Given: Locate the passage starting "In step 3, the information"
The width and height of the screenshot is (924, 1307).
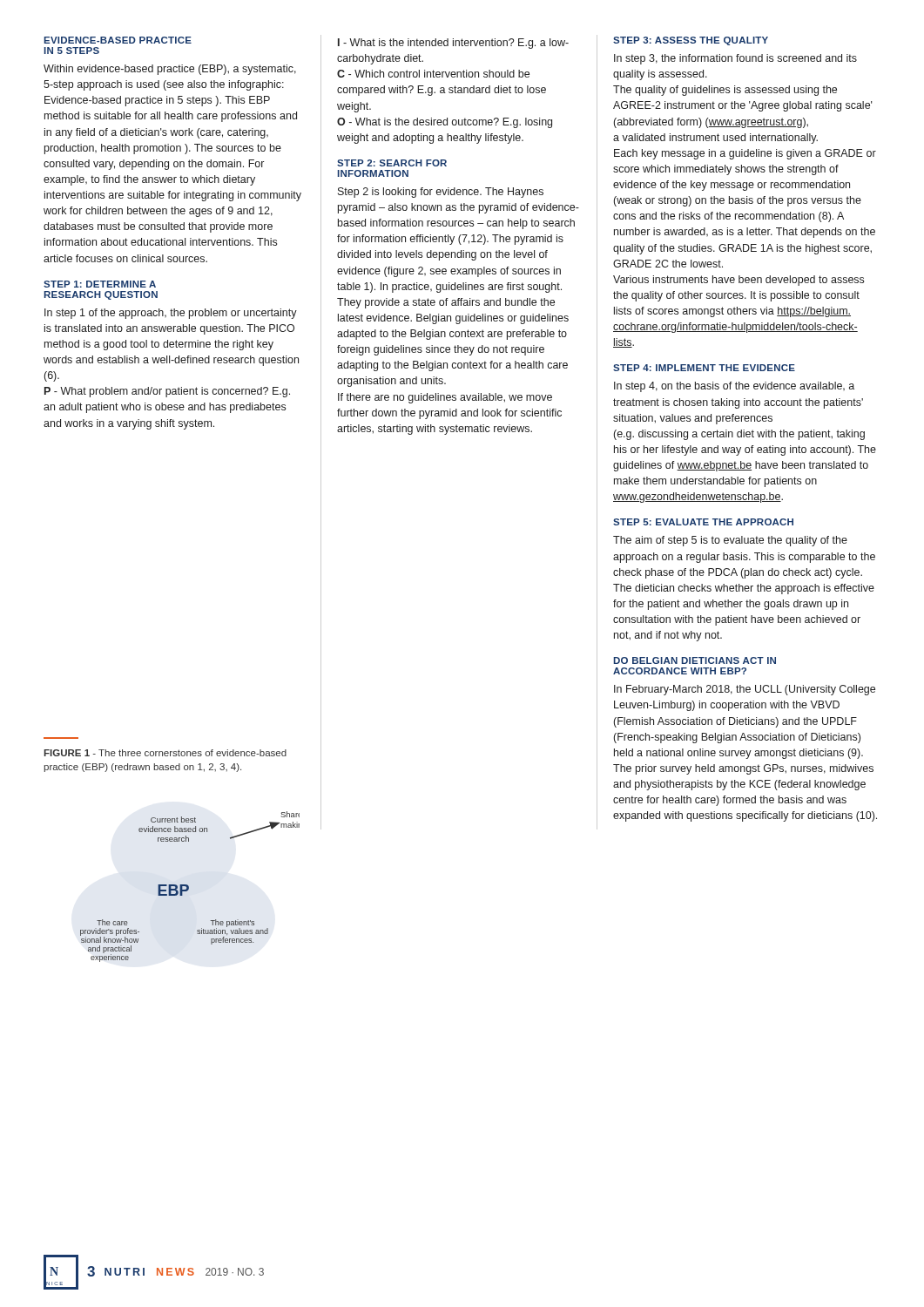Looking at the screenshot, I should click(x=747, y=201).
